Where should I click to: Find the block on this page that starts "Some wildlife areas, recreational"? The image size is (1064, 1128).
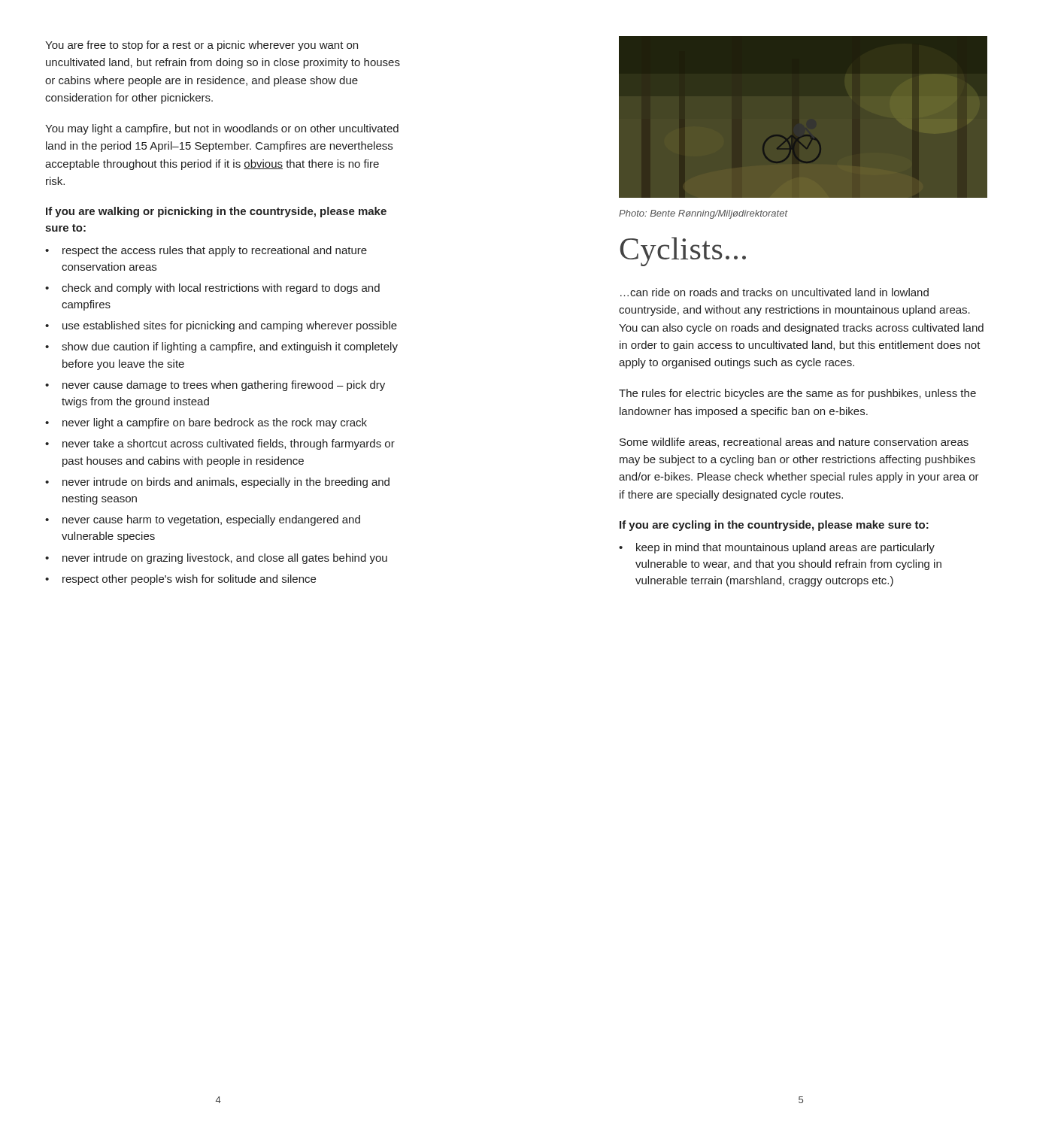coord(799,468)
